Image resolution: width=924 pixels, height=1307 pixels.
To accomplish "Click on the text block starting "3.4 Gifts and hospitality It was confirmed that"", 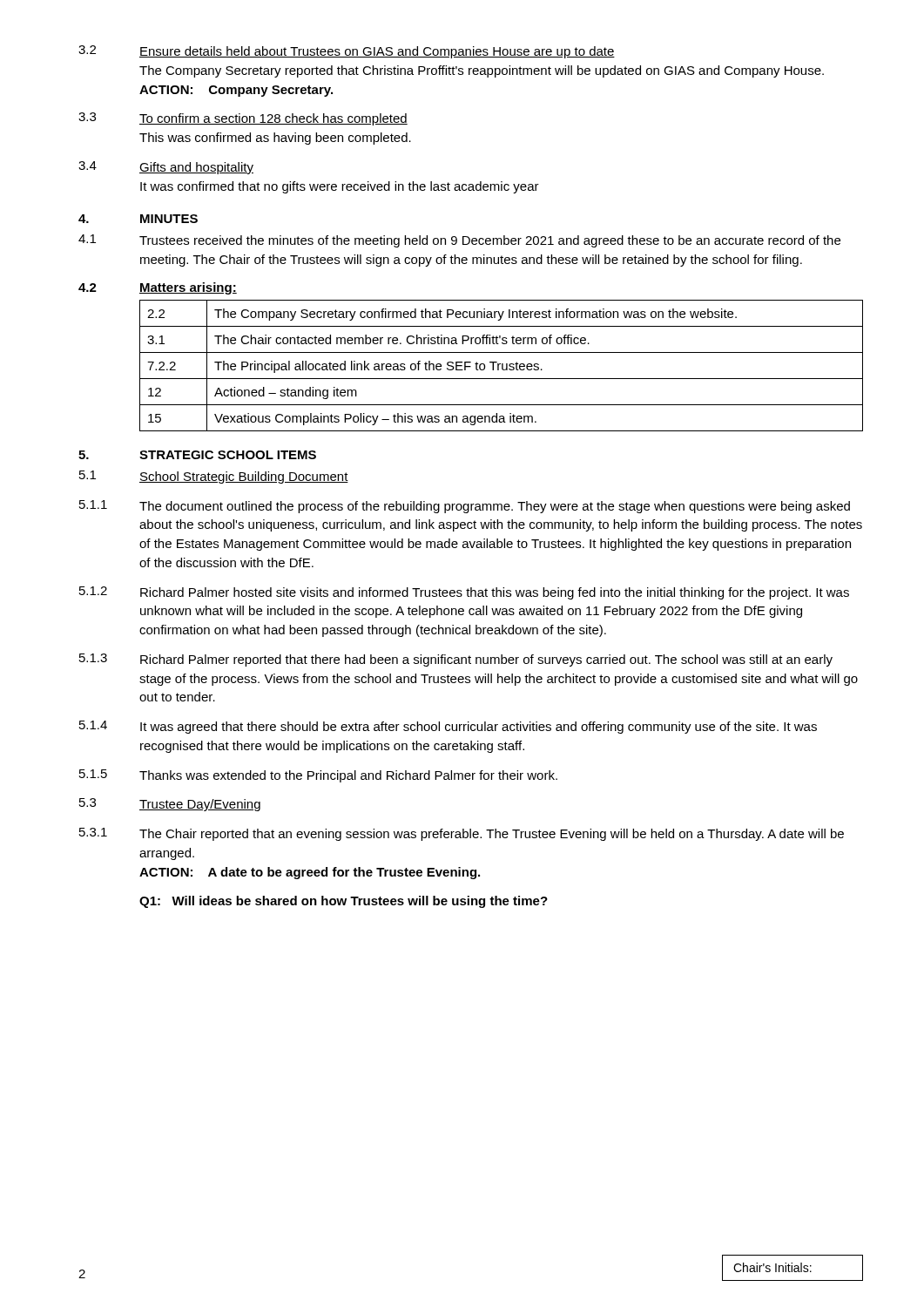I will pyautogui.click(x=471, y=176).
